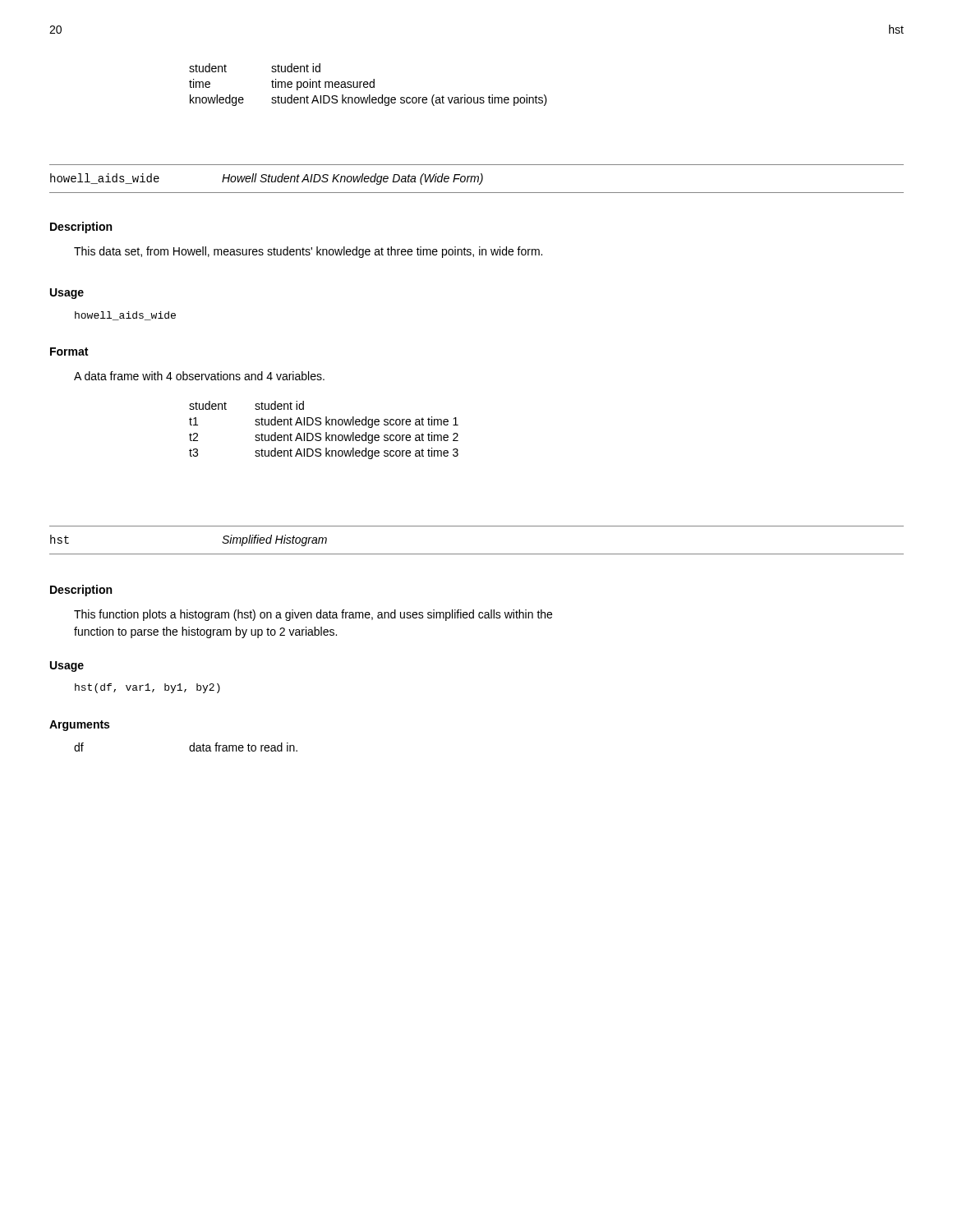
Task: Click on the section header with the text "hst Simplified Histogram"
Action: coord(60,540)
